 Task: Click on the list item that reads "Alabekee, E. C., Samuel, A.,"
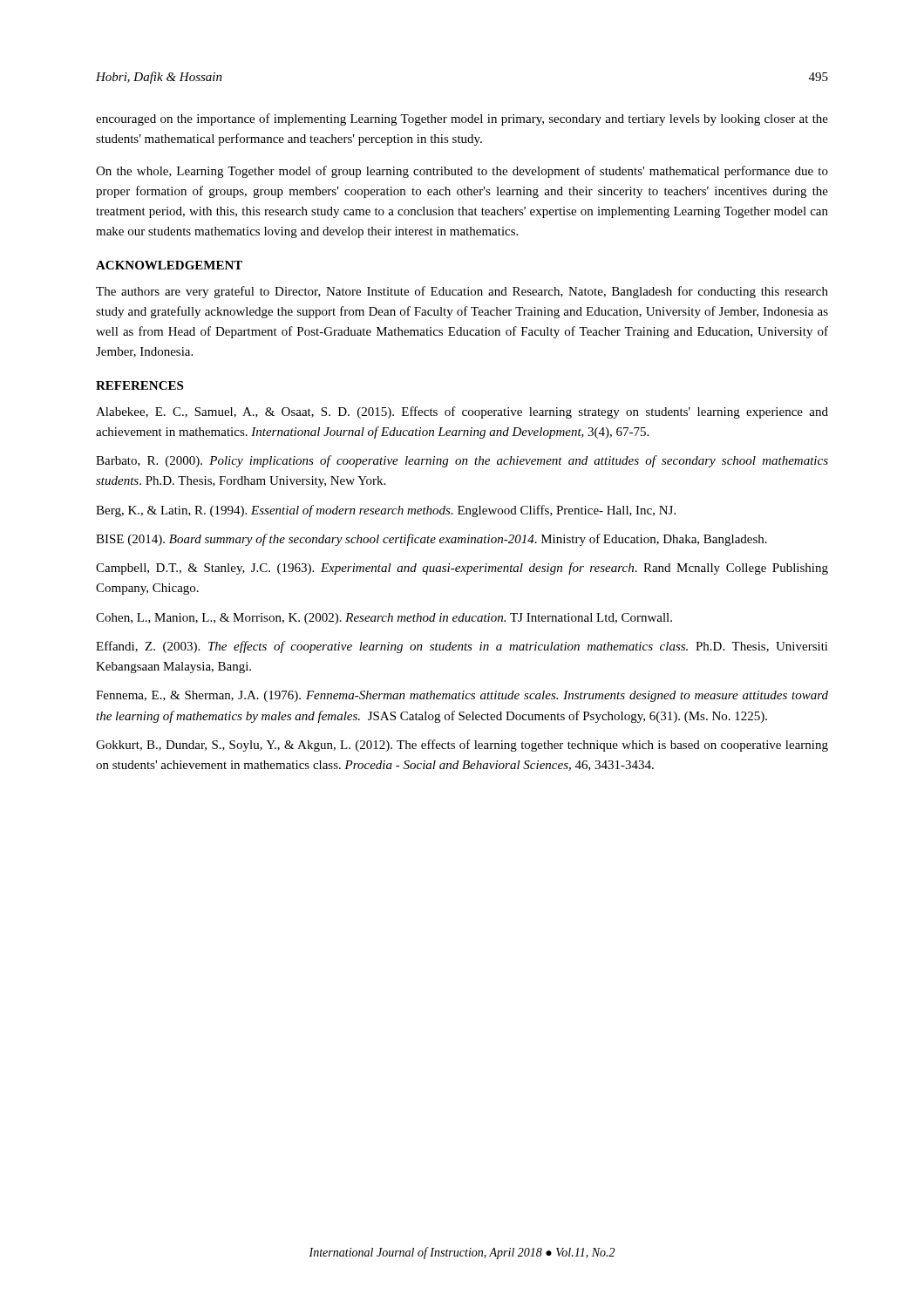coord(462,421)
